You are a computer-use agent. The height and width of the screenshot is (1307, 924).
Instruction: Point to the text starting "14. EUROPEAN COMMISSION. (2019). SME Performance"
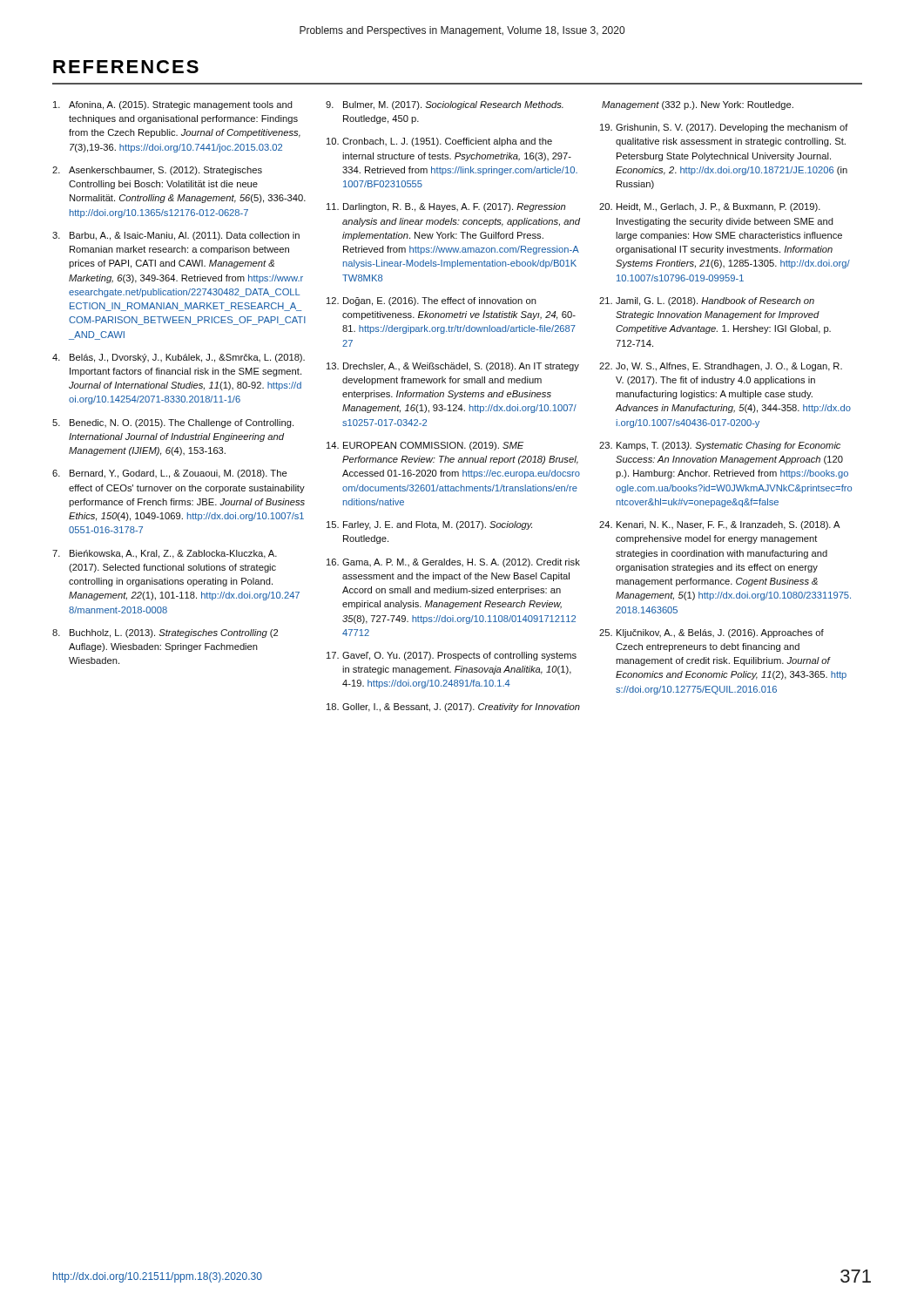point(453,474)
